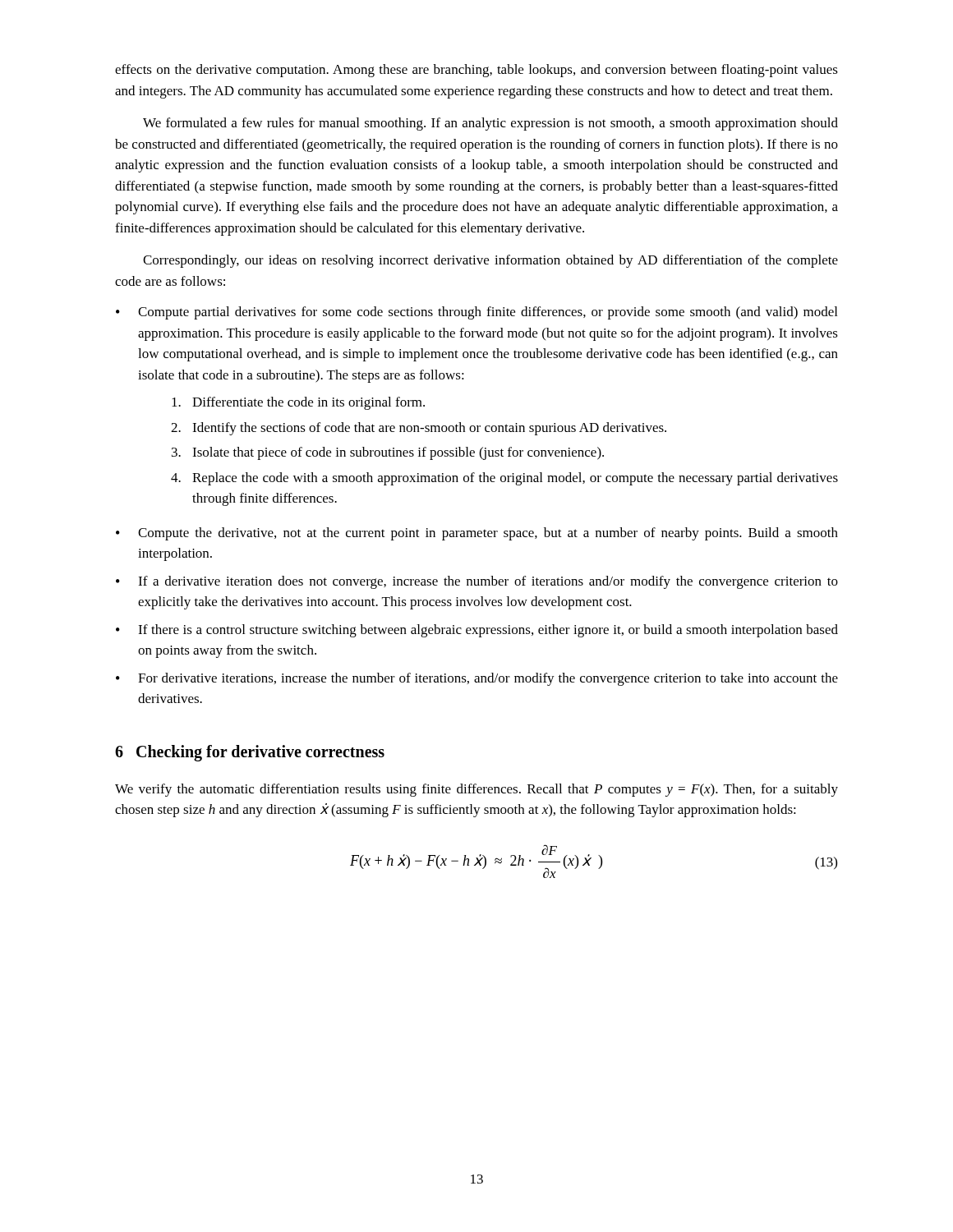The width and height of the screenshot is (953, 1232).
Task: Locate the list item containing "• Compute partial derivatives for some code"
Action: [x=476, y=313]
